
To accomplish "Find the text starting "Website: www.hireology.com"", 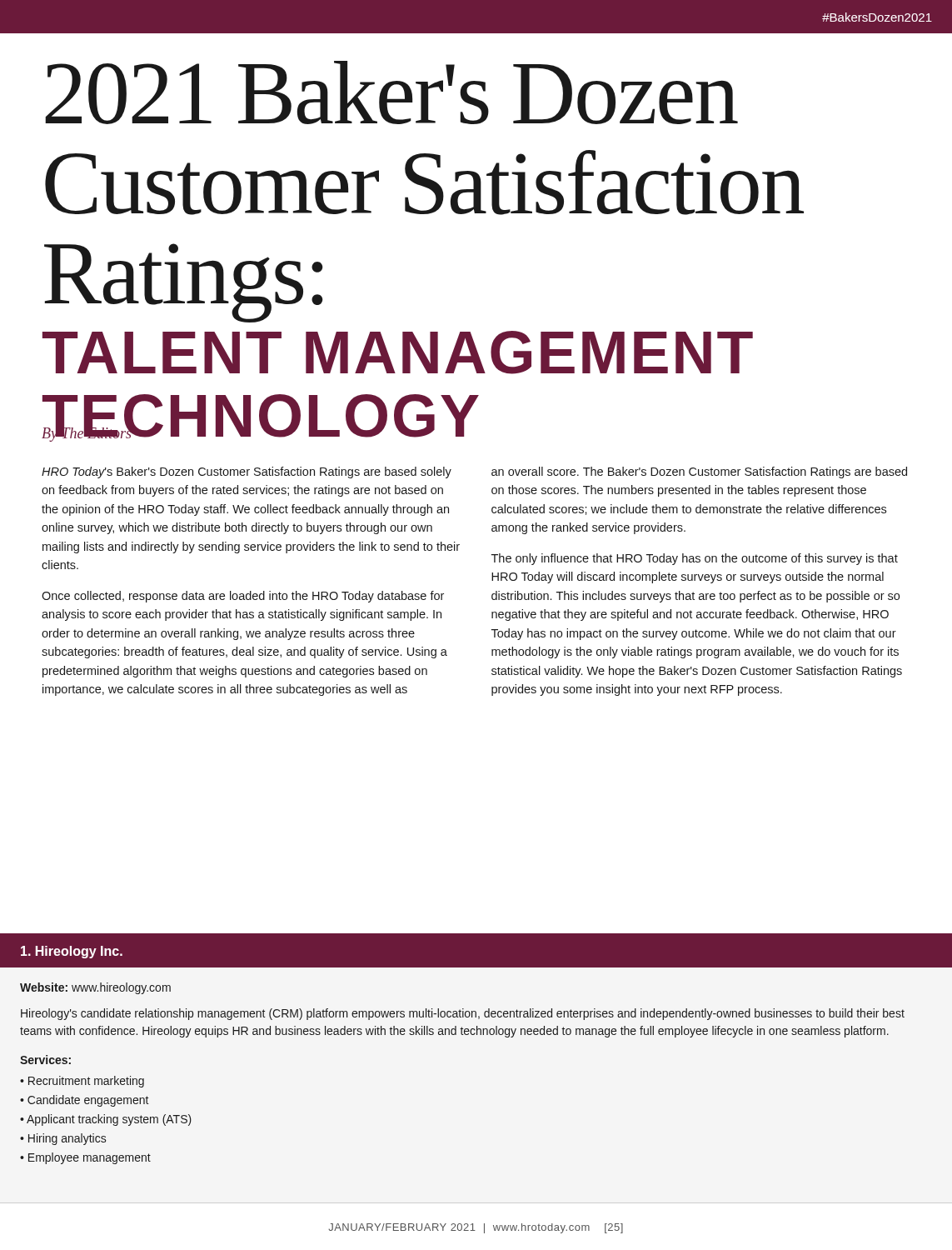I will 96,988.
